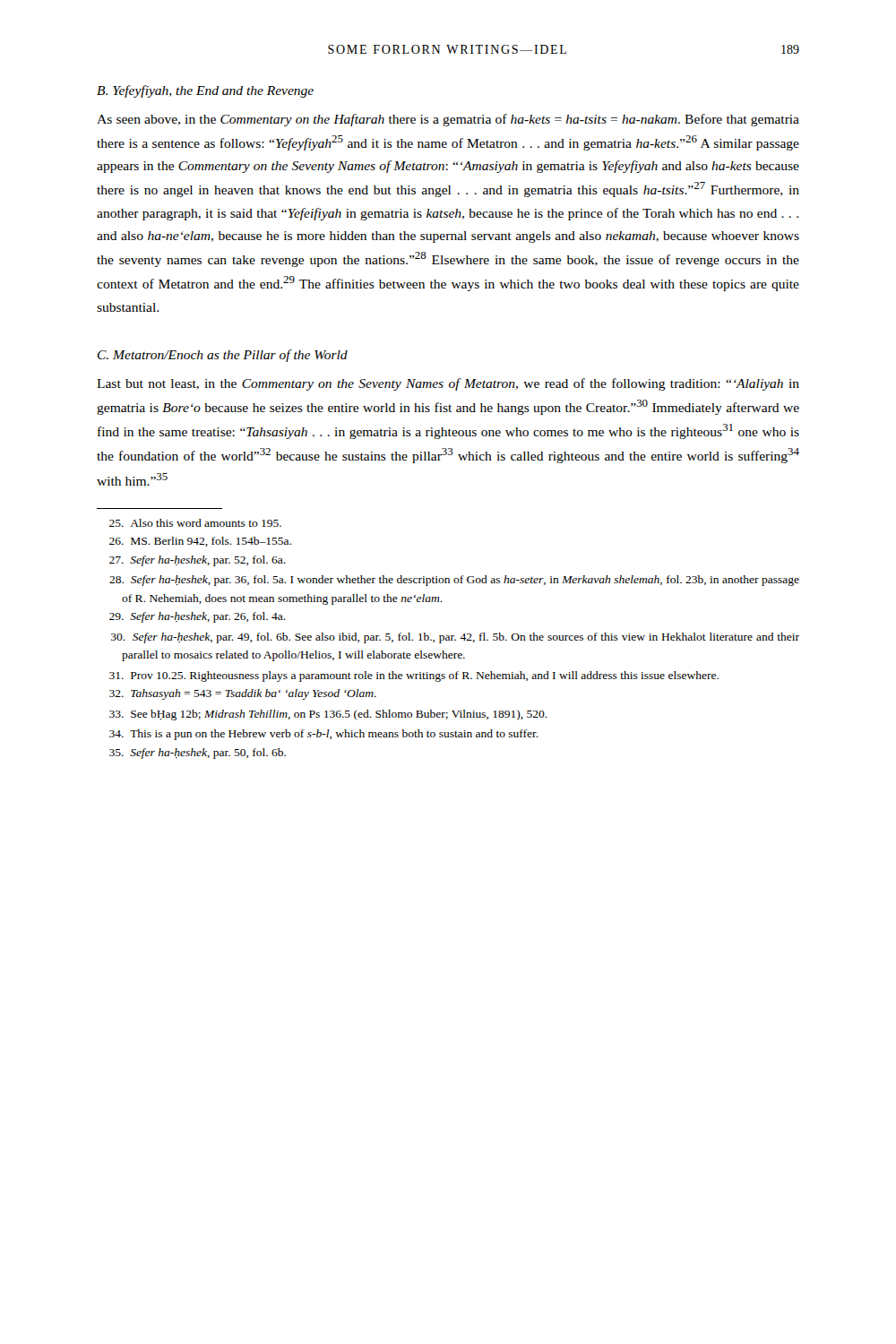Click on the element starting "See bḤag 12b; Midrash"
The image size is (896, 1344).
(x=322, y=714)
